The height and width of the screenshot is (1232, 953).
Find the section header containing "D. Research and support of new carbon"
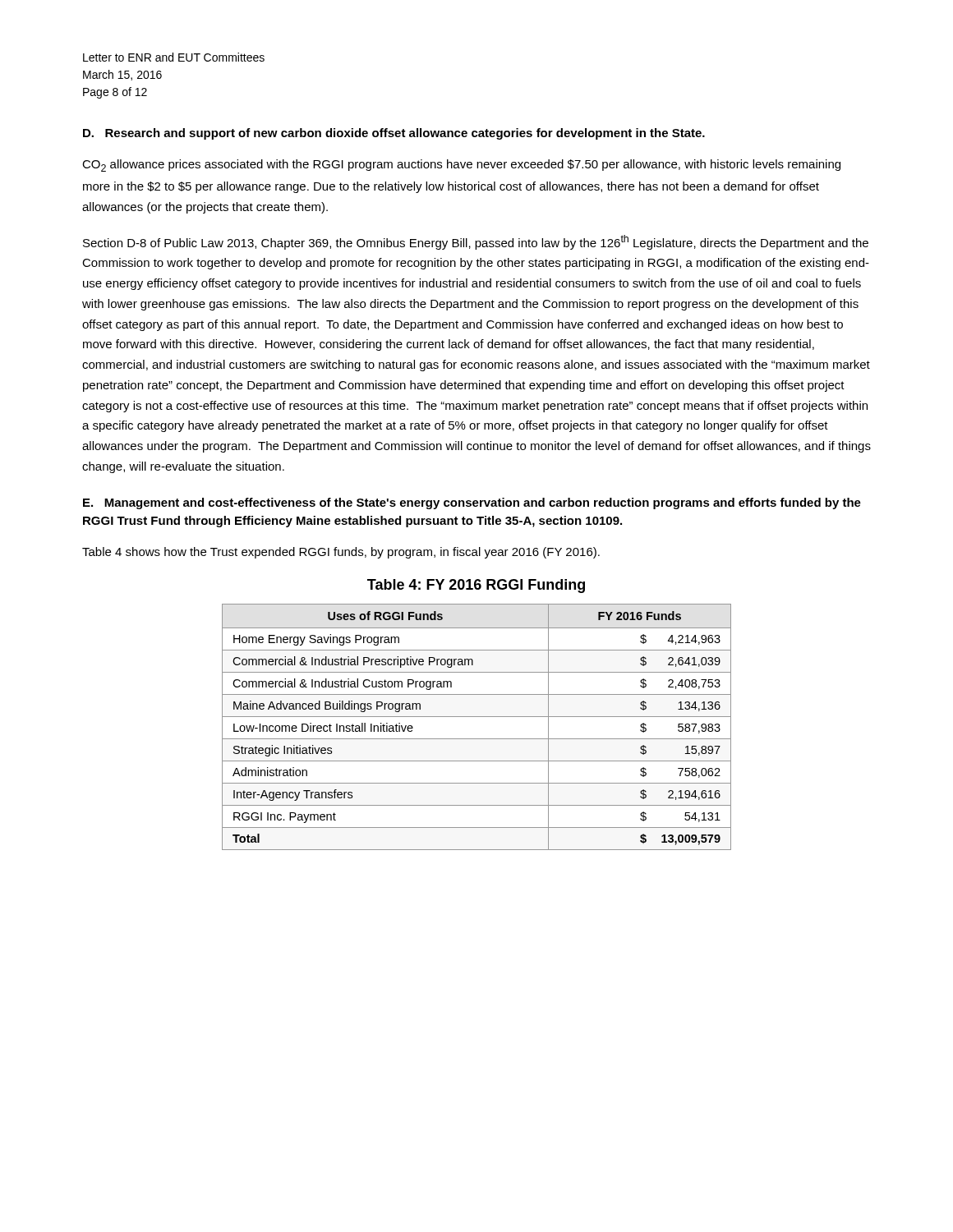[x=394, y=133]
